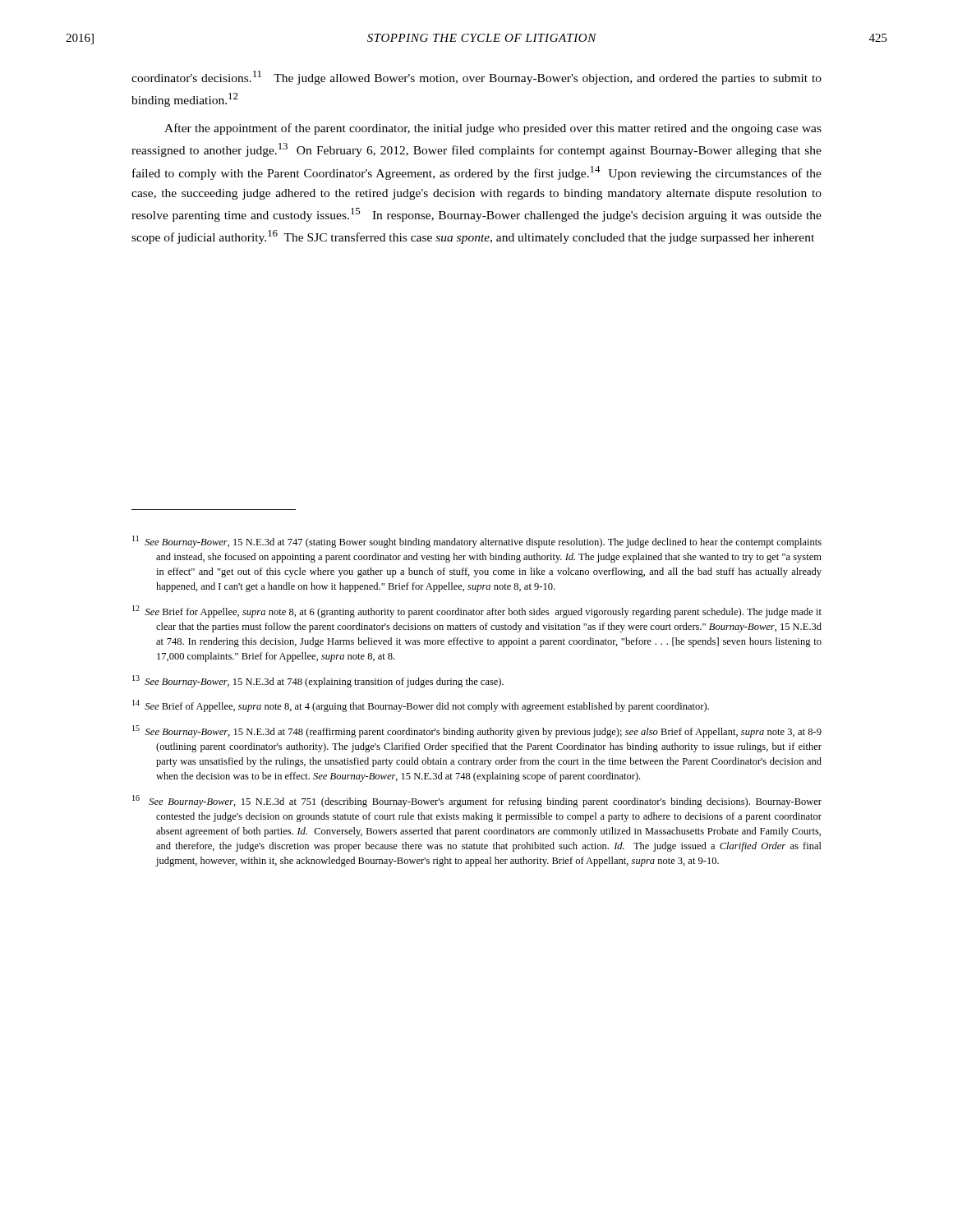Image resolution: width=953 pixels, height=1232 pixels.
Task: Click on the footnote with the text "11 See Bournay-Bower, 15"
Action: click(x=476, y=701)
